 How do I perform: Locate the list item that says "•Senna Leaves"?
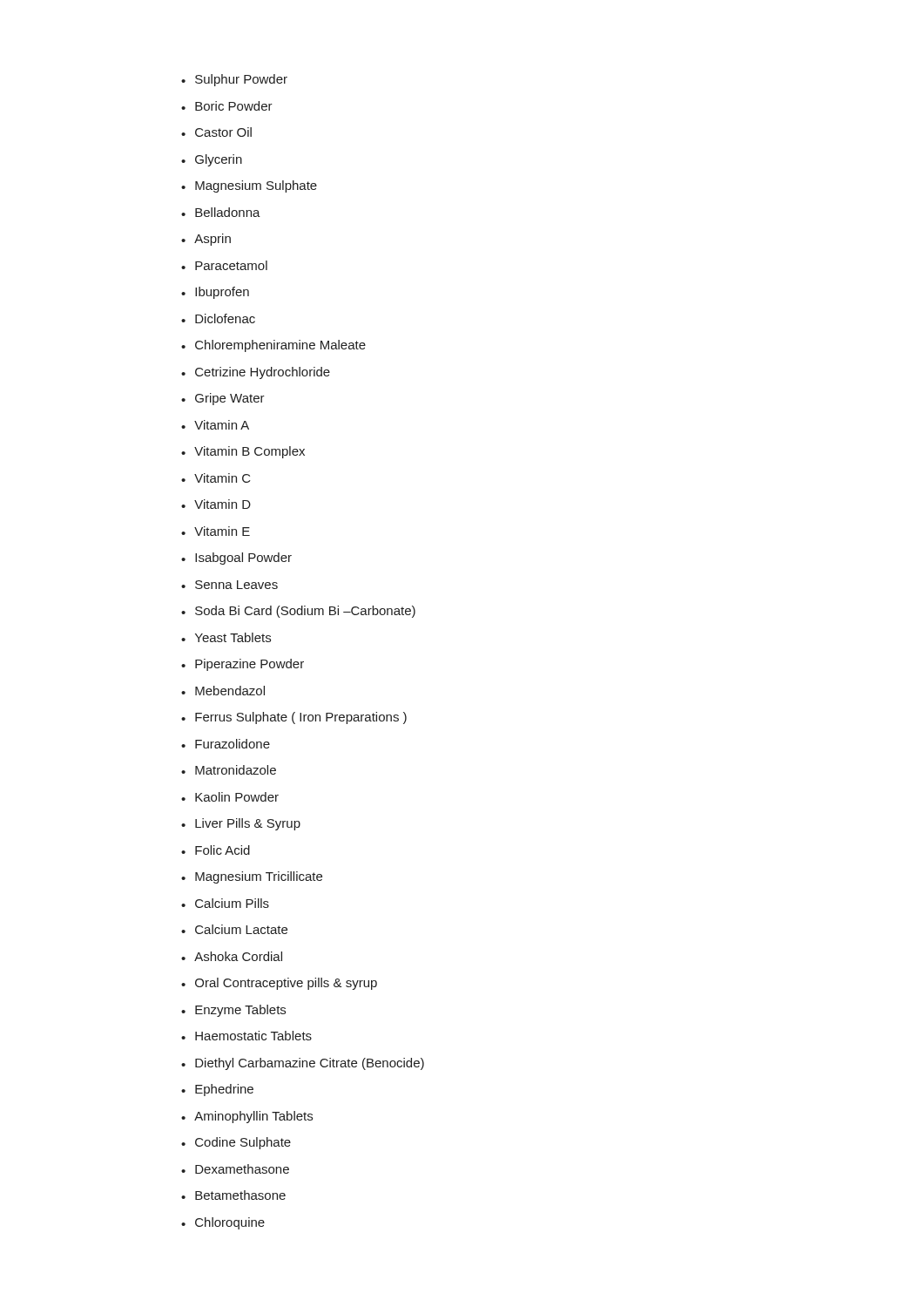(230, 585)
